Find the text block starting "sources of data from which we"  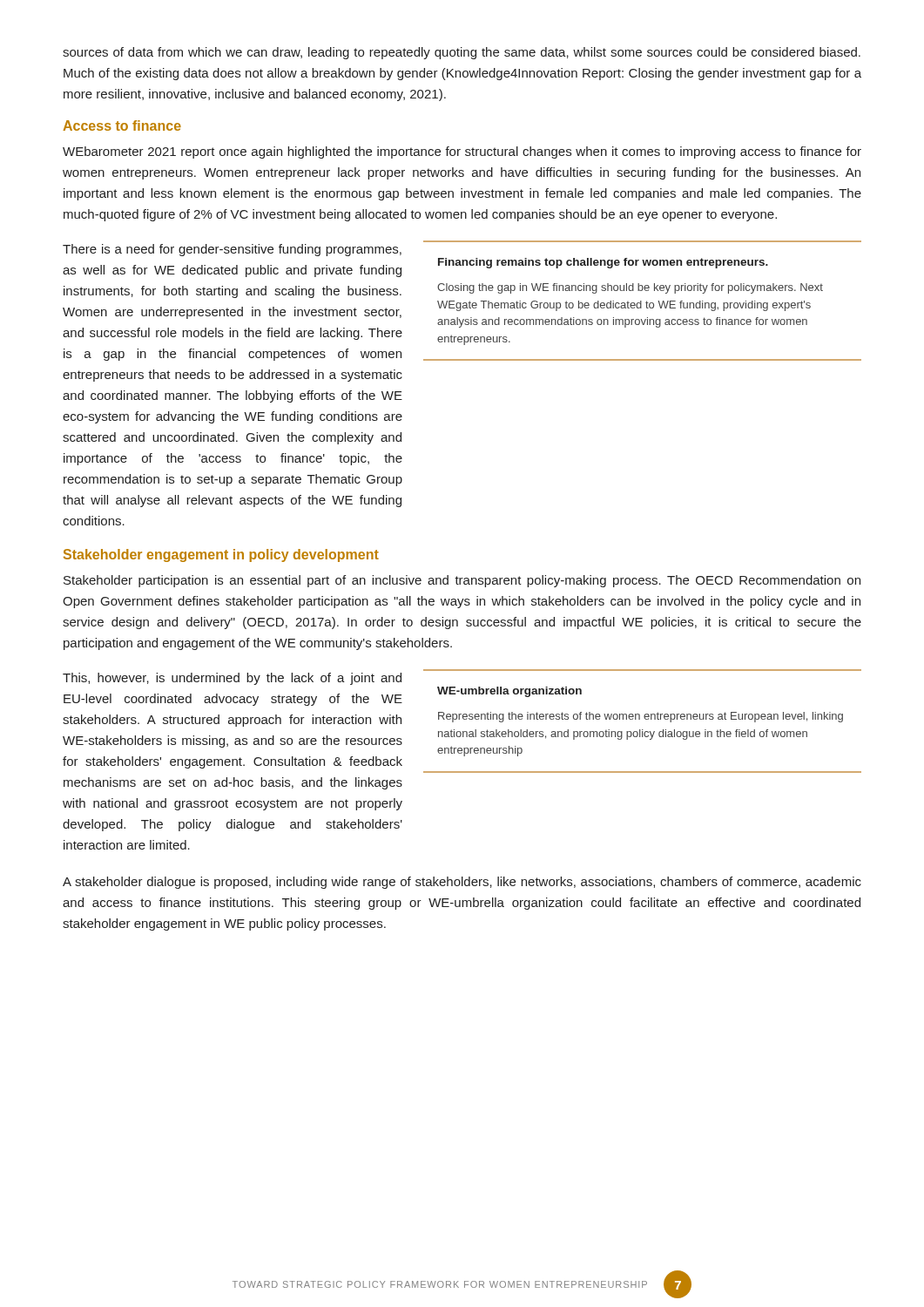point(462,73)
